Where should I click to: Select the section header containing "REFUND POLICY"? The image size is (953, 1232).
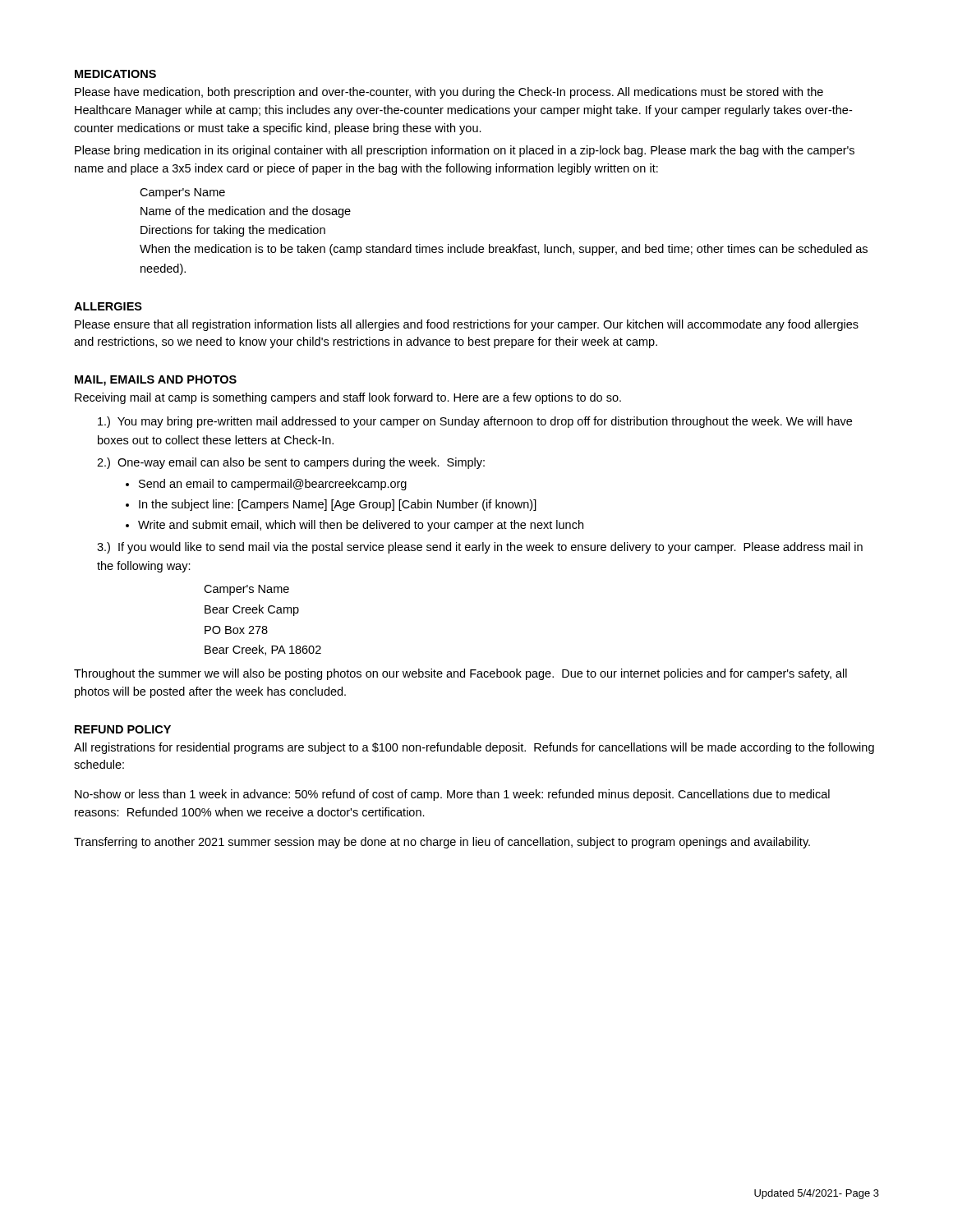pyautogui.click(x=123, y=729)
